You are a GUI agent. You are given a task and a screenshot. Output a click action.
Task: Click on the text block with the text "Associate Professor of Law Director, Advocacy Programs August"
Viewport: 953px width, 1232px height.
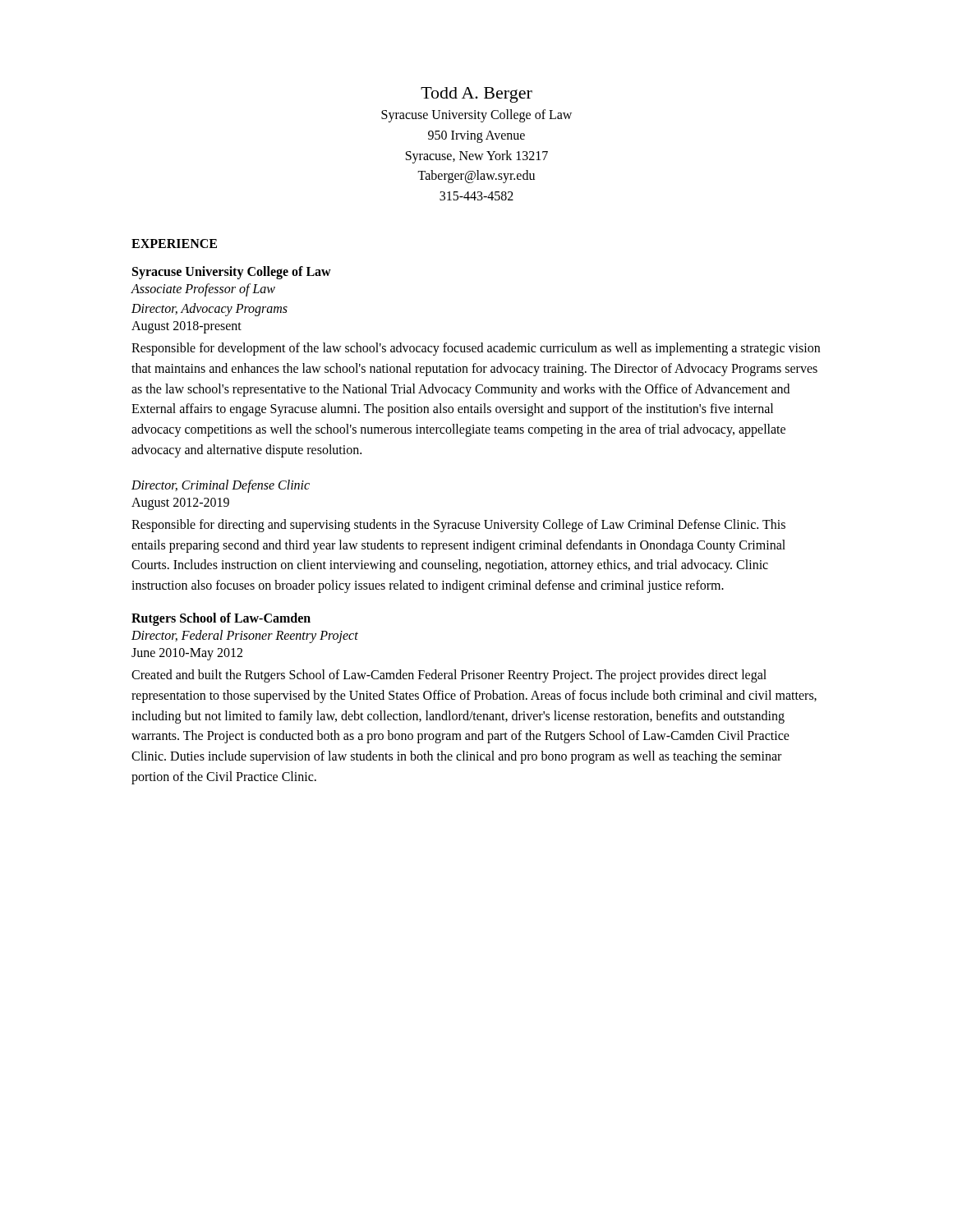pyautogui.click(x=203, y=290)
